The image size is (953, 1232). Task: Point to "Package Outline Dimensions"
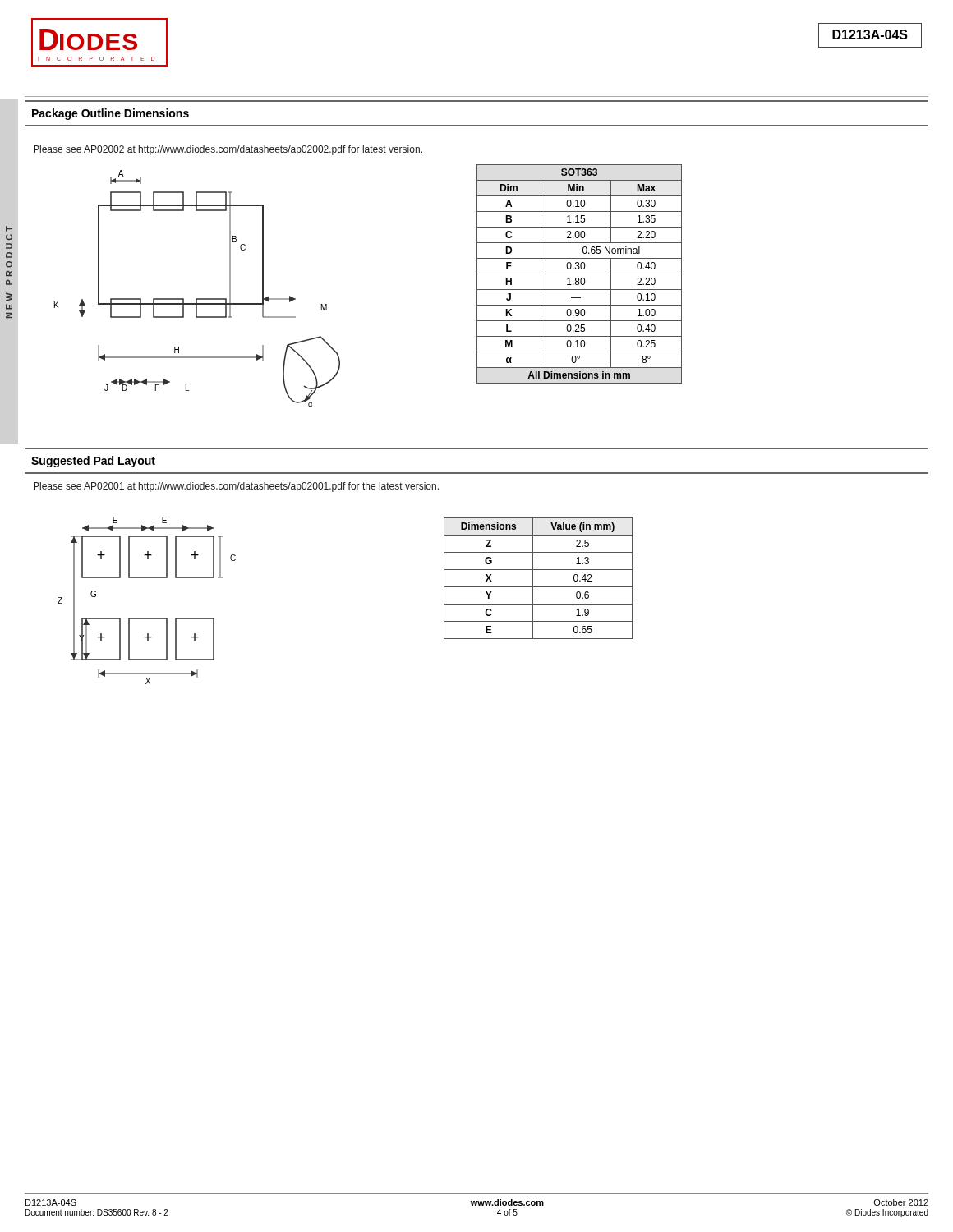110,113
